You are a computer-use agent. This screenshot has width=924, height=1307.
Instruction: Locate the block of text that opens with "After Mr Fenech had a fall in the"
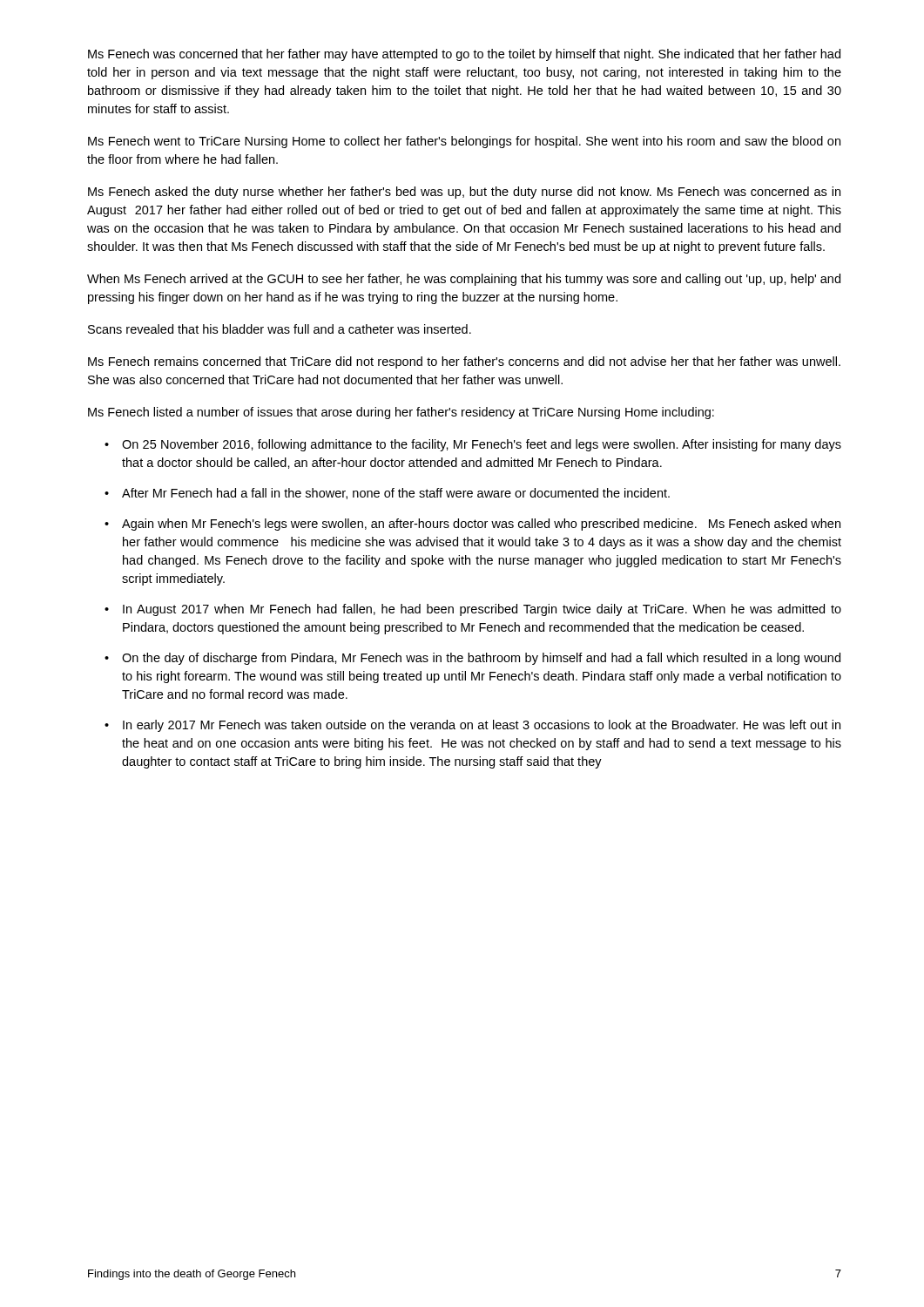click(x=396, y=493)
